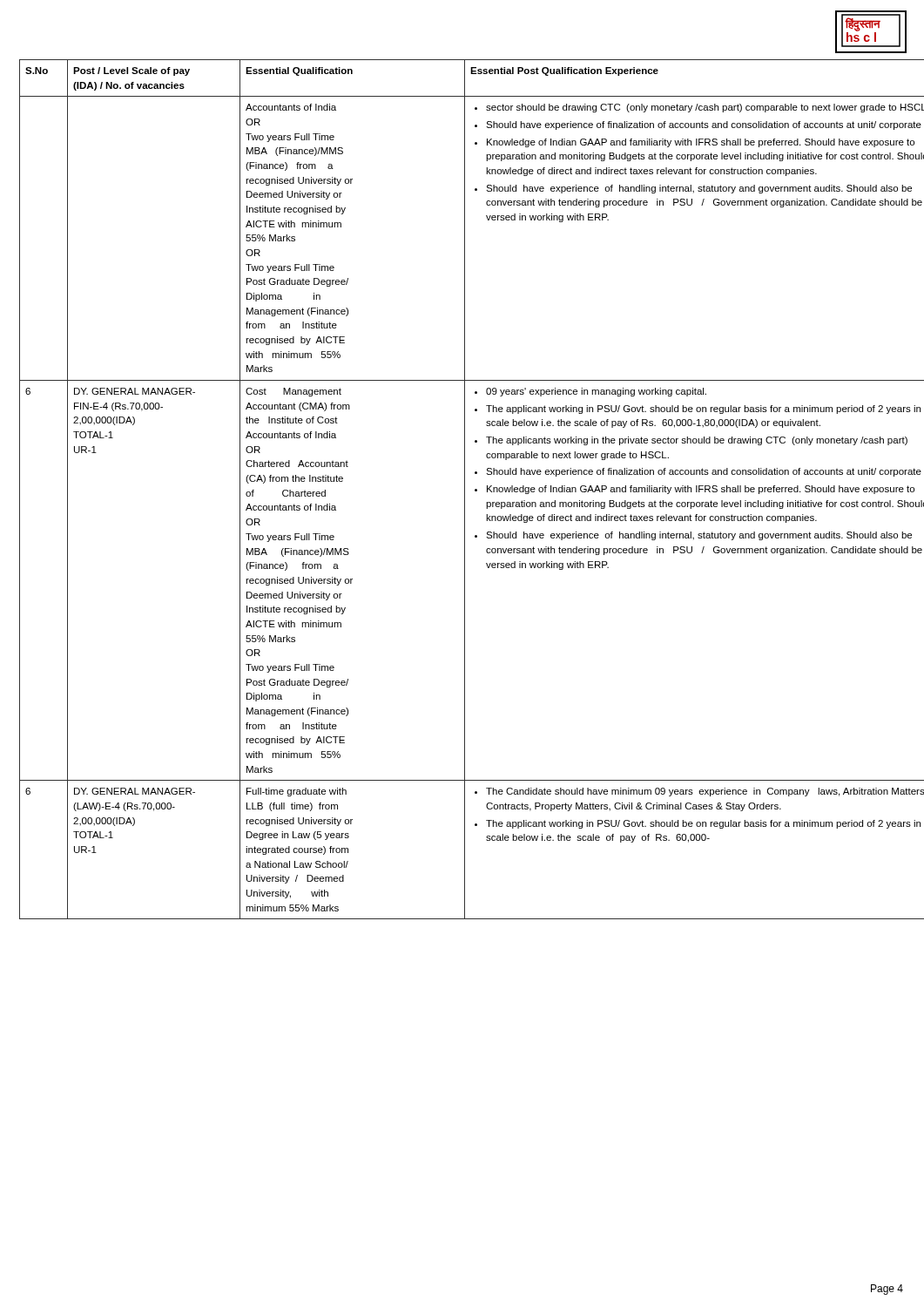Select the table that reads "Accountants of India OR"
924x1307 pixels.
point(462,489)
